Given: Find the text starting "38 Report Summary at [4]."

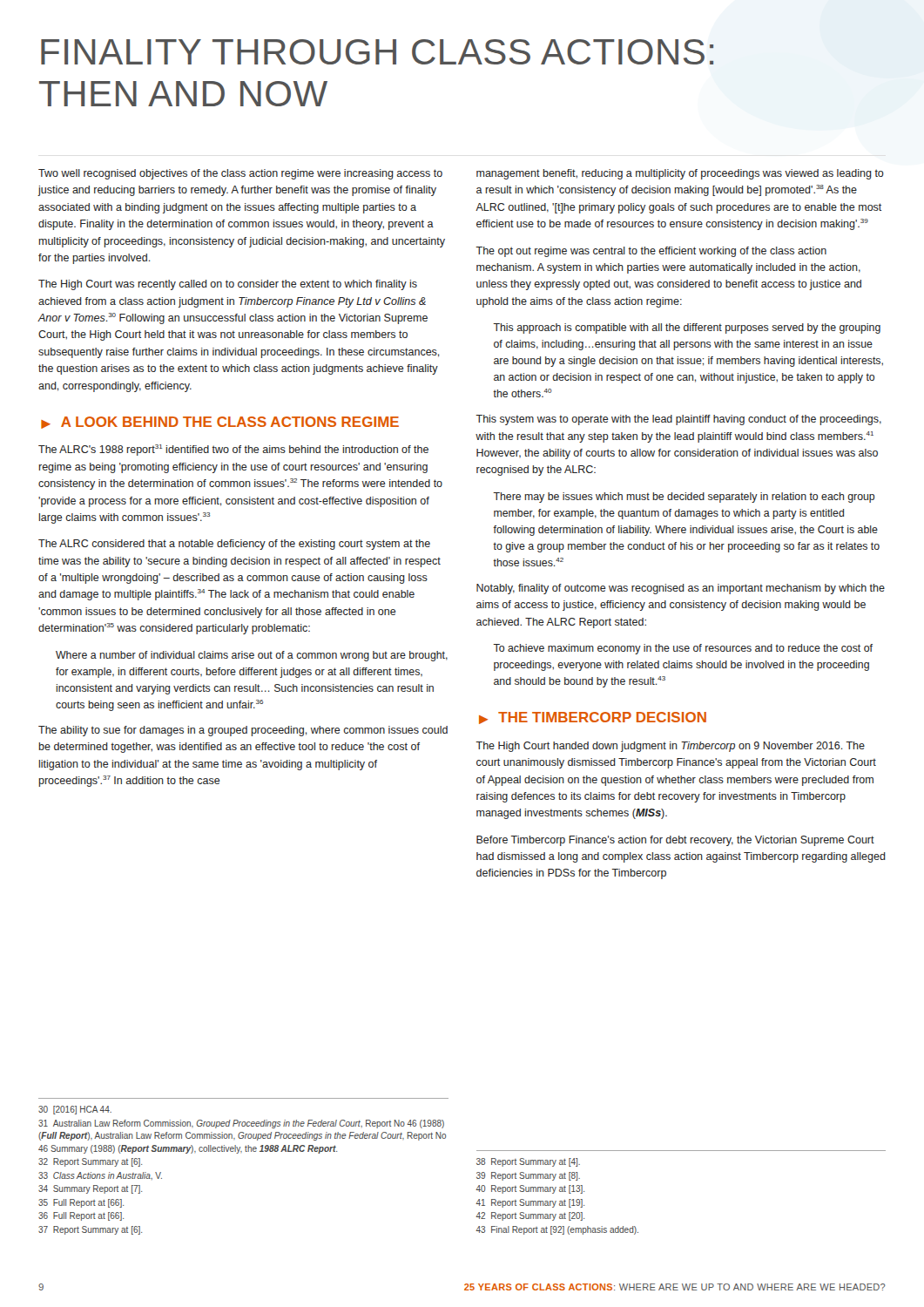Looking at the screenshot, I should [x=528, y=1162].
